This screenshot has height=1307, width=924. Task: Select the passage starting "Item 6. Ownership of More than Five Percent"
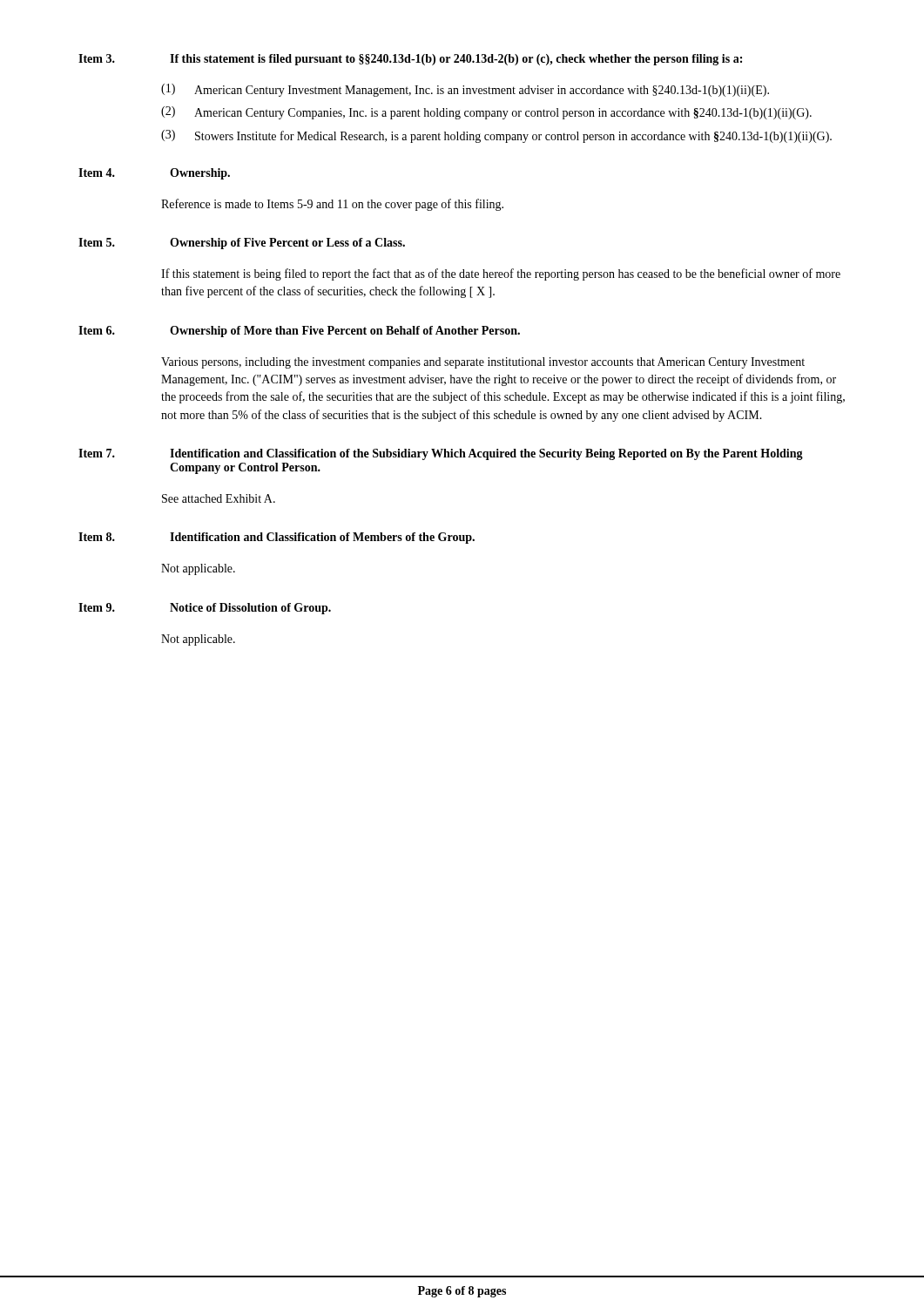462,331
